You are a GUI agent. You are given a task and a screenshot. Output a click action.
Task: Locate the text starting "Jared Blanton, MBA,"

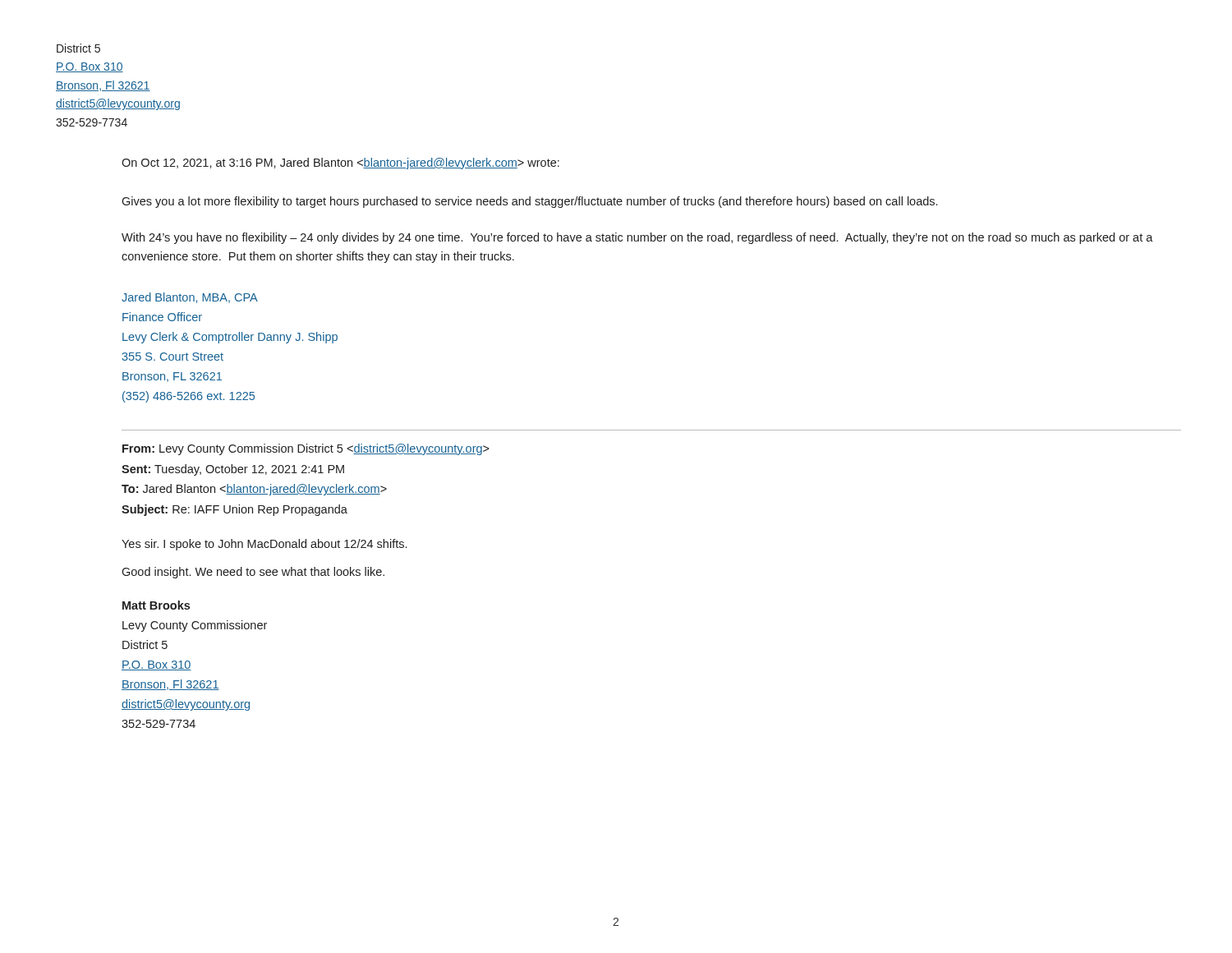(230, 347)
